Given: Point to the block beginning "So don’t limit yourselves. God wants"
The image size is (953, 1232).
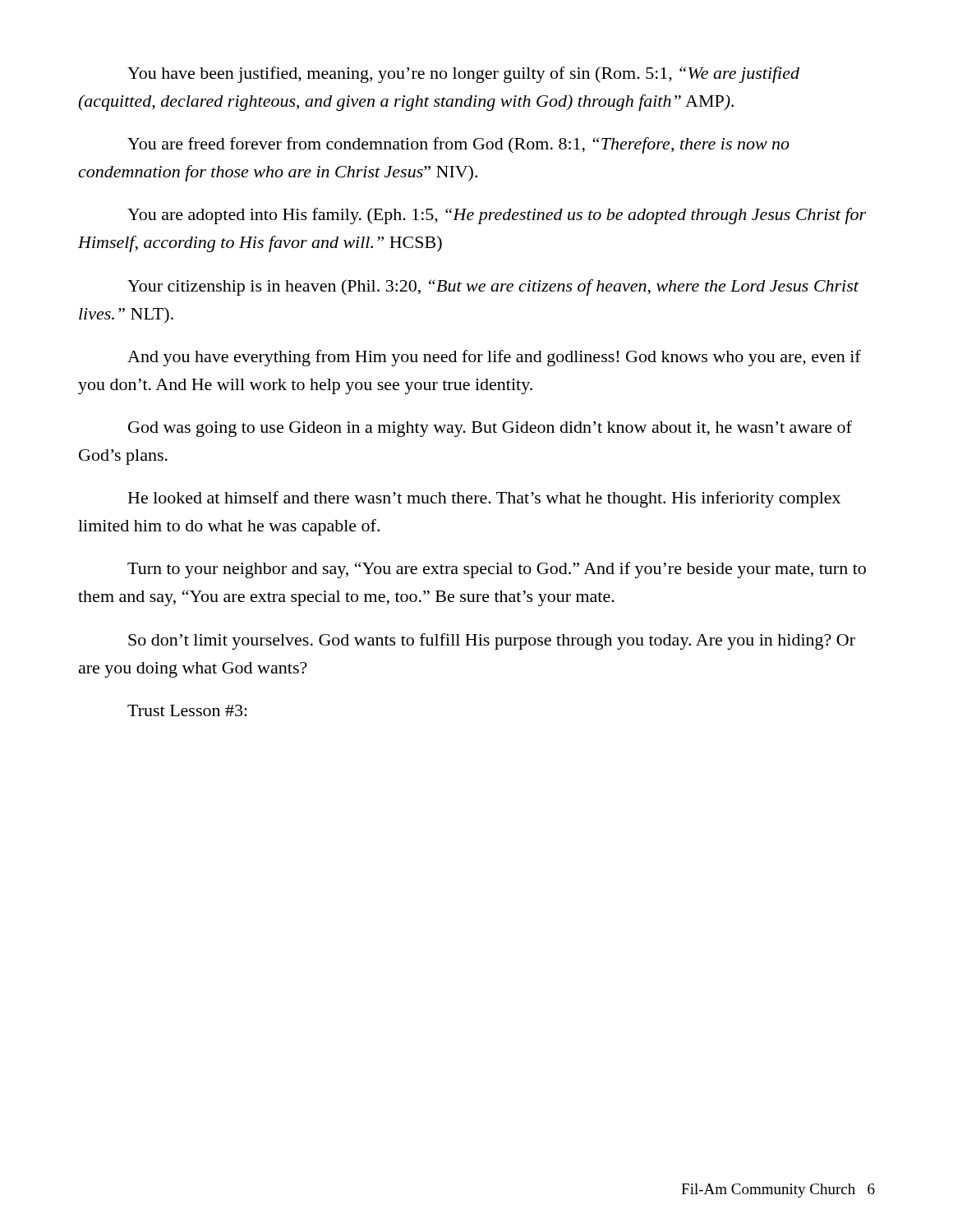Looking at the screenshot, I should tap(476, 653).
